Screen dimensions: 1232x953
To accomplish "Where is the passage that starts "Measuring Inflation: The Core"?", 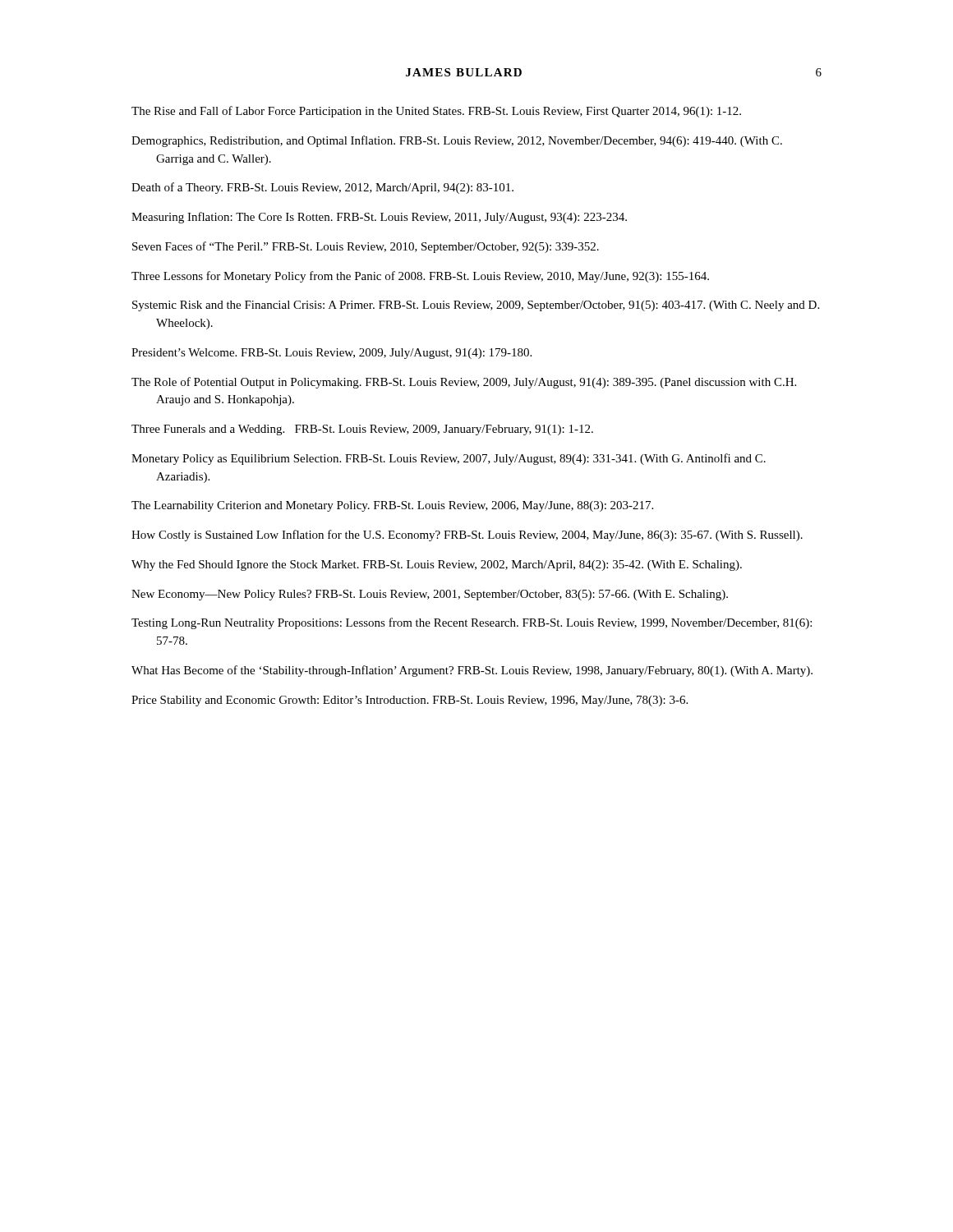I will click(380, 217).
